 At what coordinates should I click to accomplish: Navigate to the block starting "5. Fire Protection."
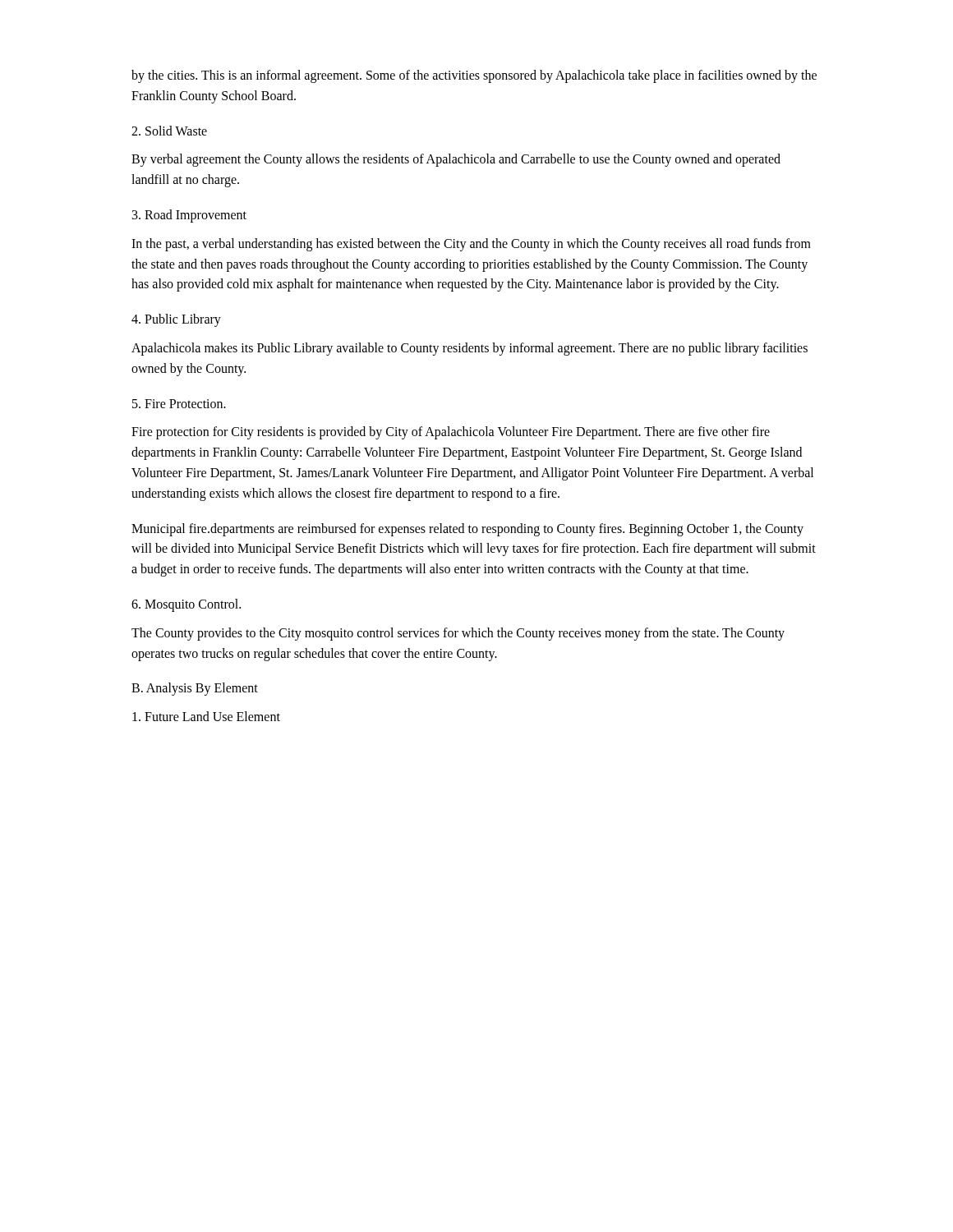(x=179, y=403)
